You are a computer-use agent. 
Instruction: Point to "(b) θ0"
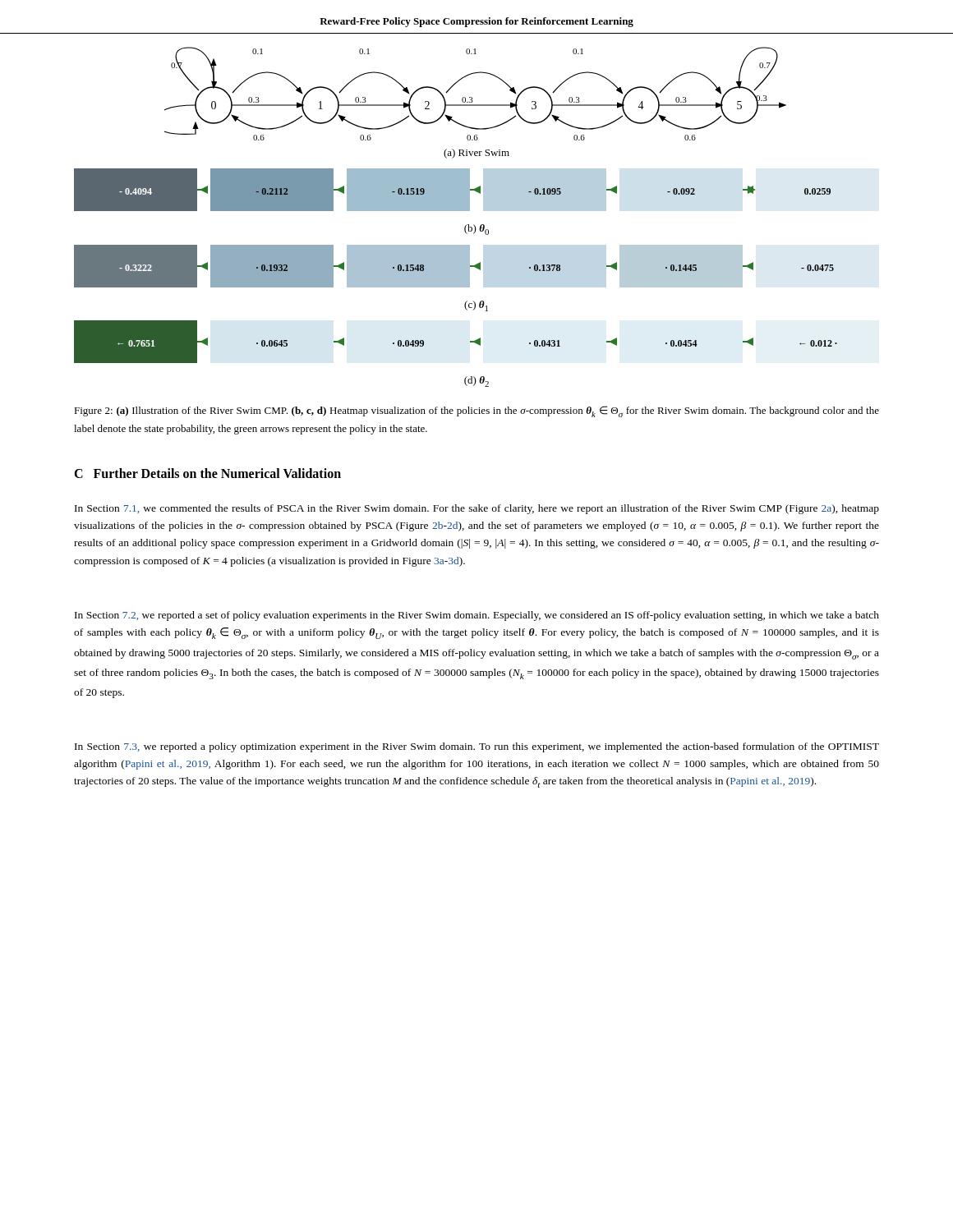[x=476, y=229]
